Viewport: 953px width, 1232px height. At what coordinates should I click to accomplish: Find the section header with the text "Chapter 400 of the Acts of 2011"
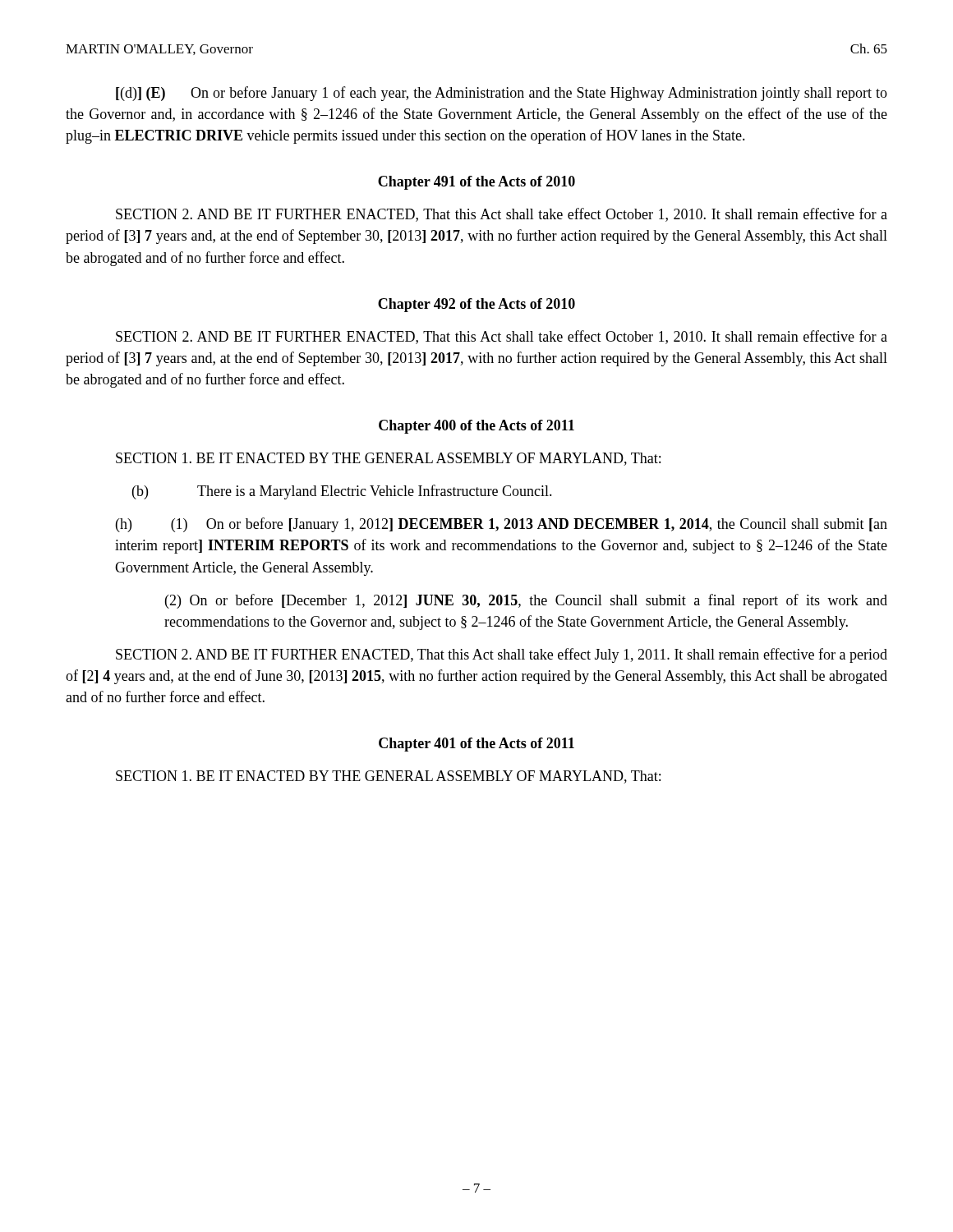[476, 425]
